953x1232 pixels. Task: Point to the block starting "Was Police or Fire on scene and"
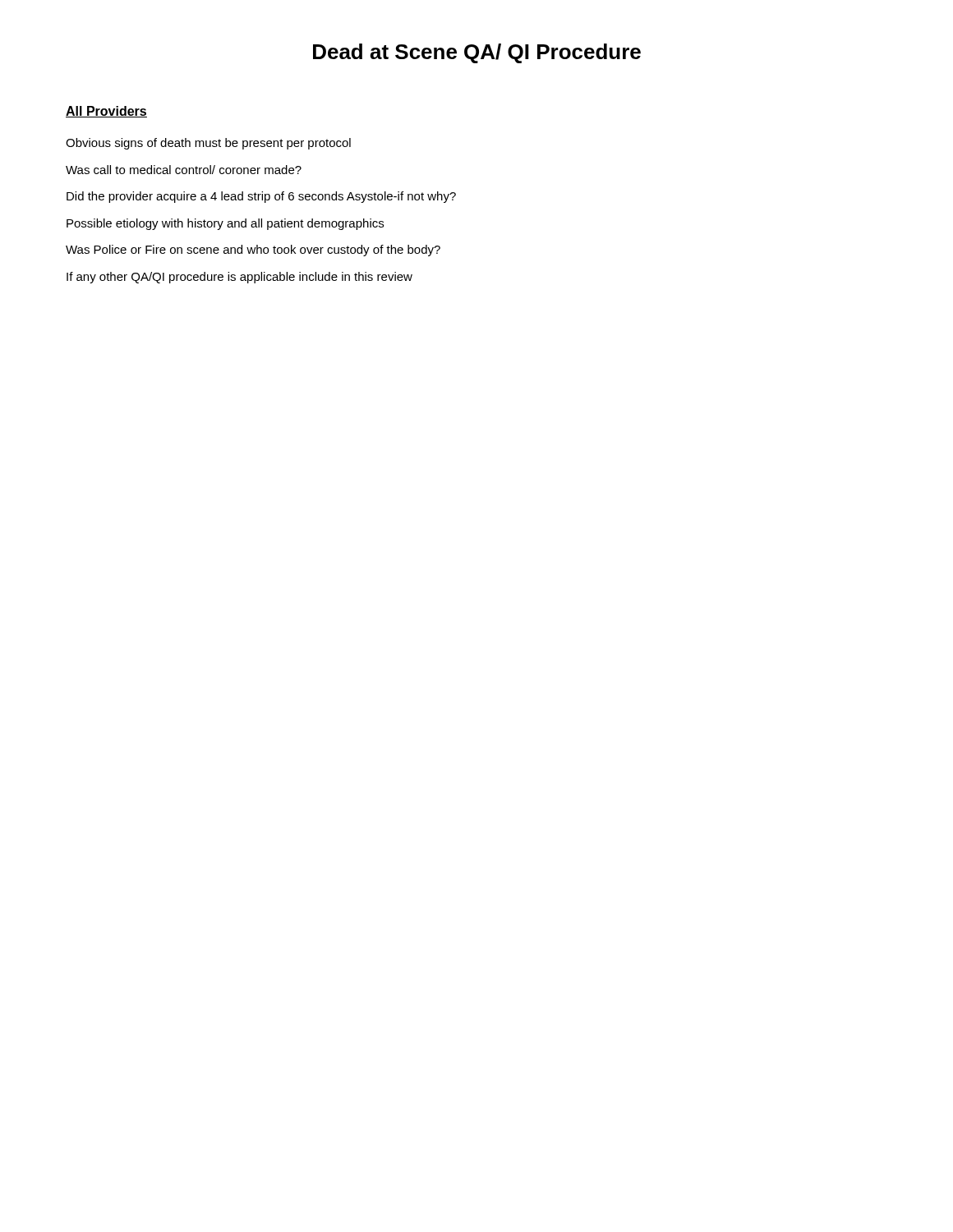253,249
